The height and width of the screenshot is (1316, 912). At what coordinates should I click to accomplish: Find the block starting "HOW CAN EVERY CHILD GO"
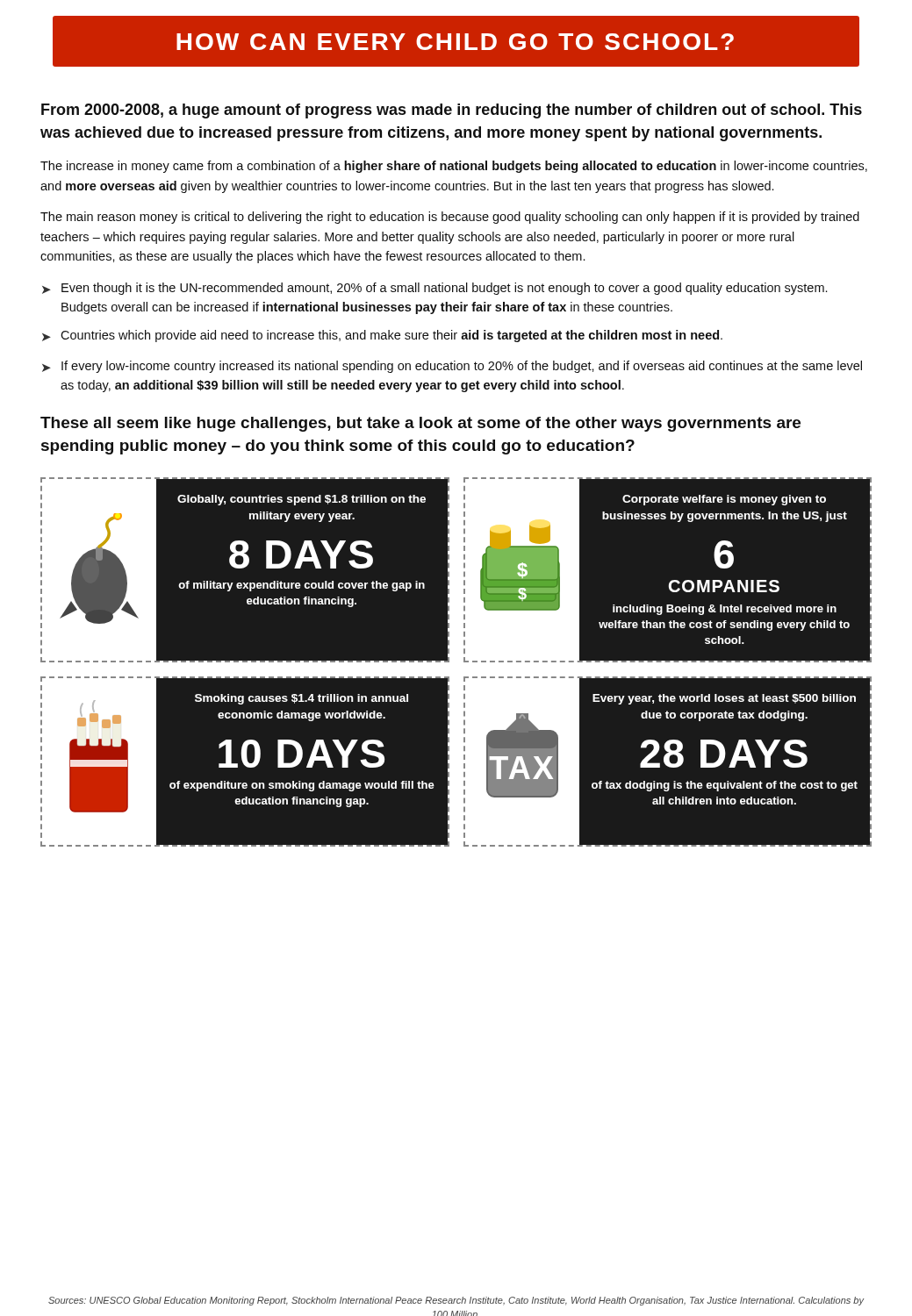[x=456, y=41]
